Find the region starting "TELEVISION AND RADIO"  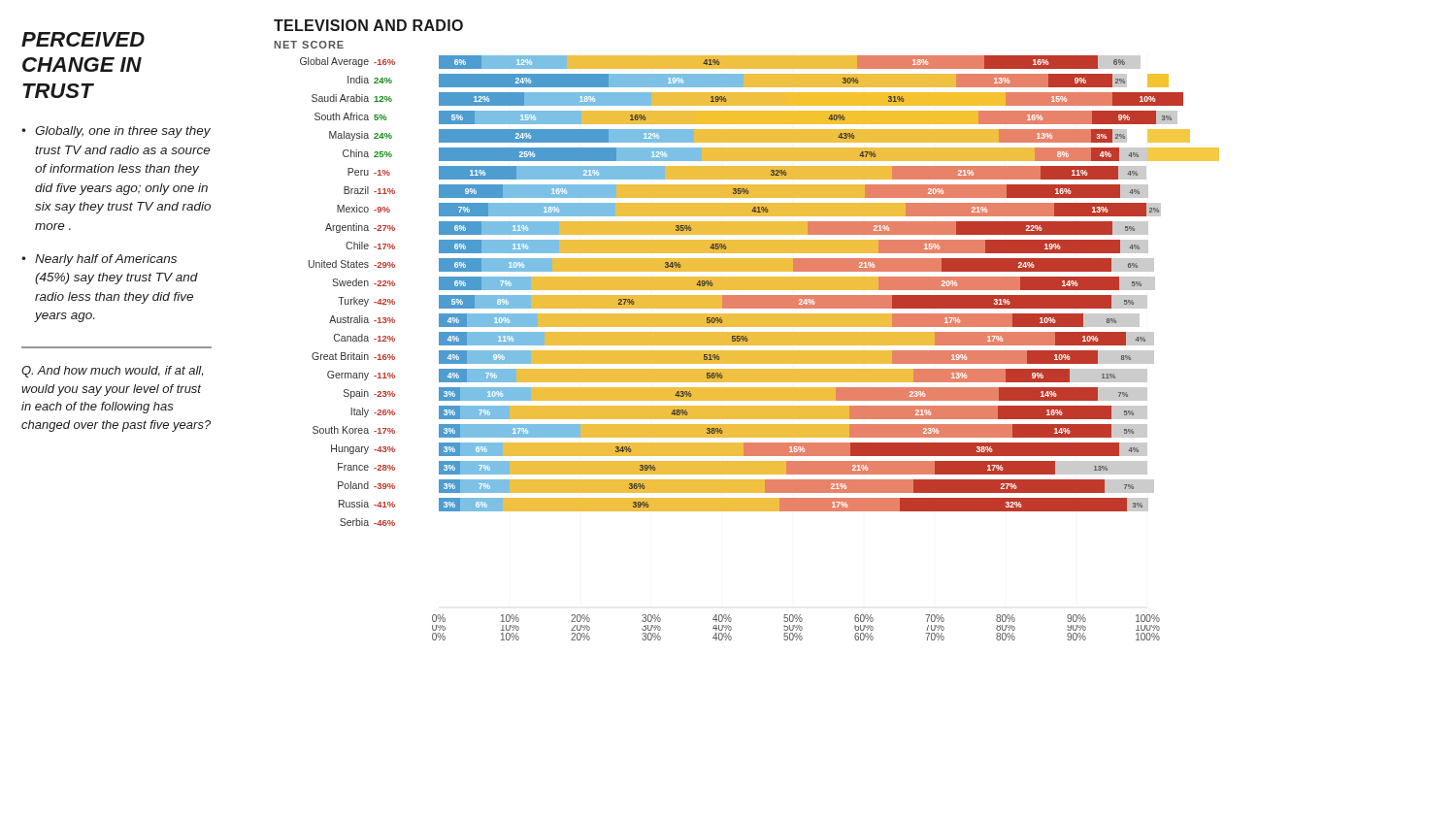click(369, 26)
